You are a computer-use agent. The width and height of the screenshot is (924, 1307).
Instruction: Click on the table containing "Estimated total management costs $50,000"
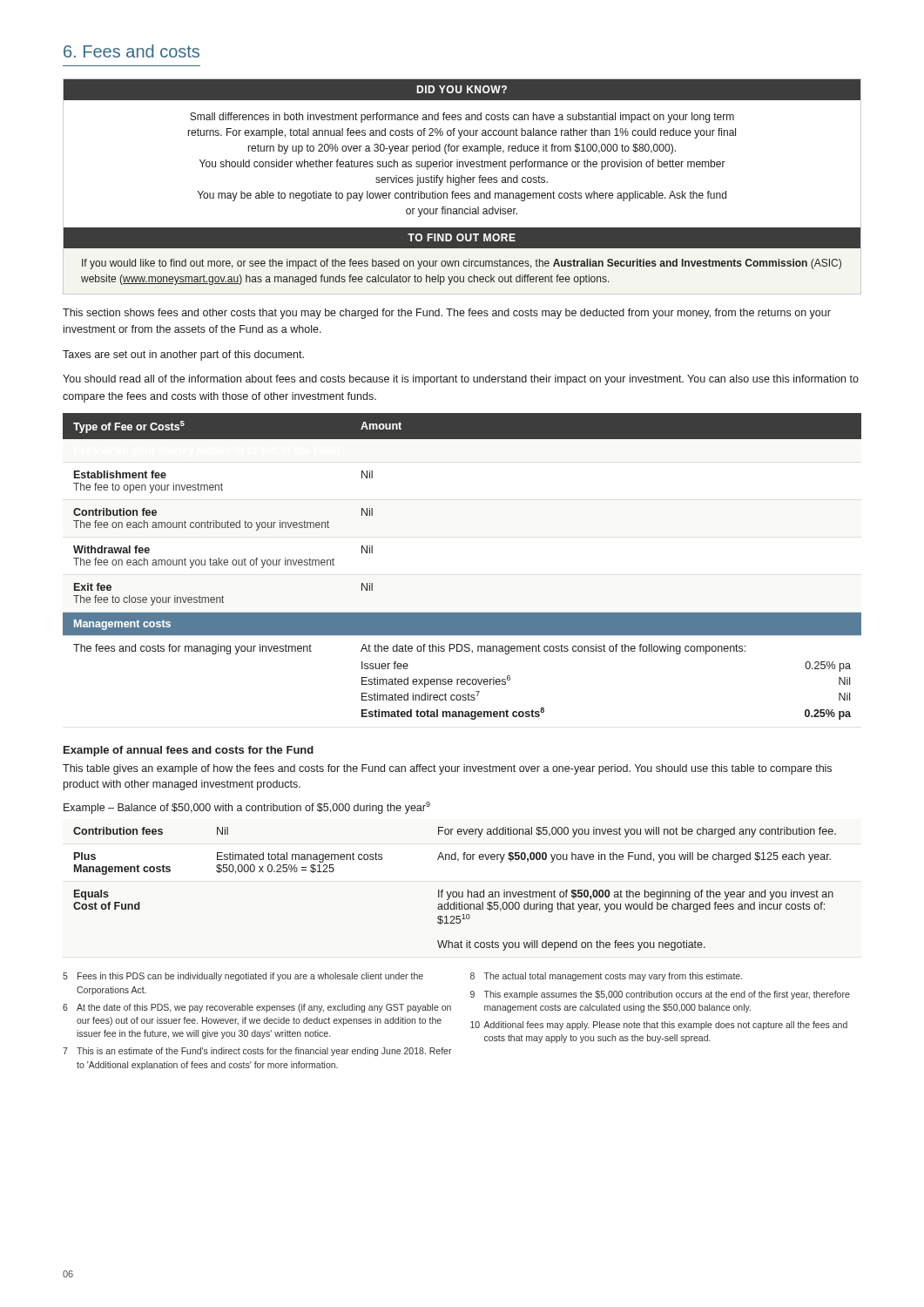[x=462, y=889]
